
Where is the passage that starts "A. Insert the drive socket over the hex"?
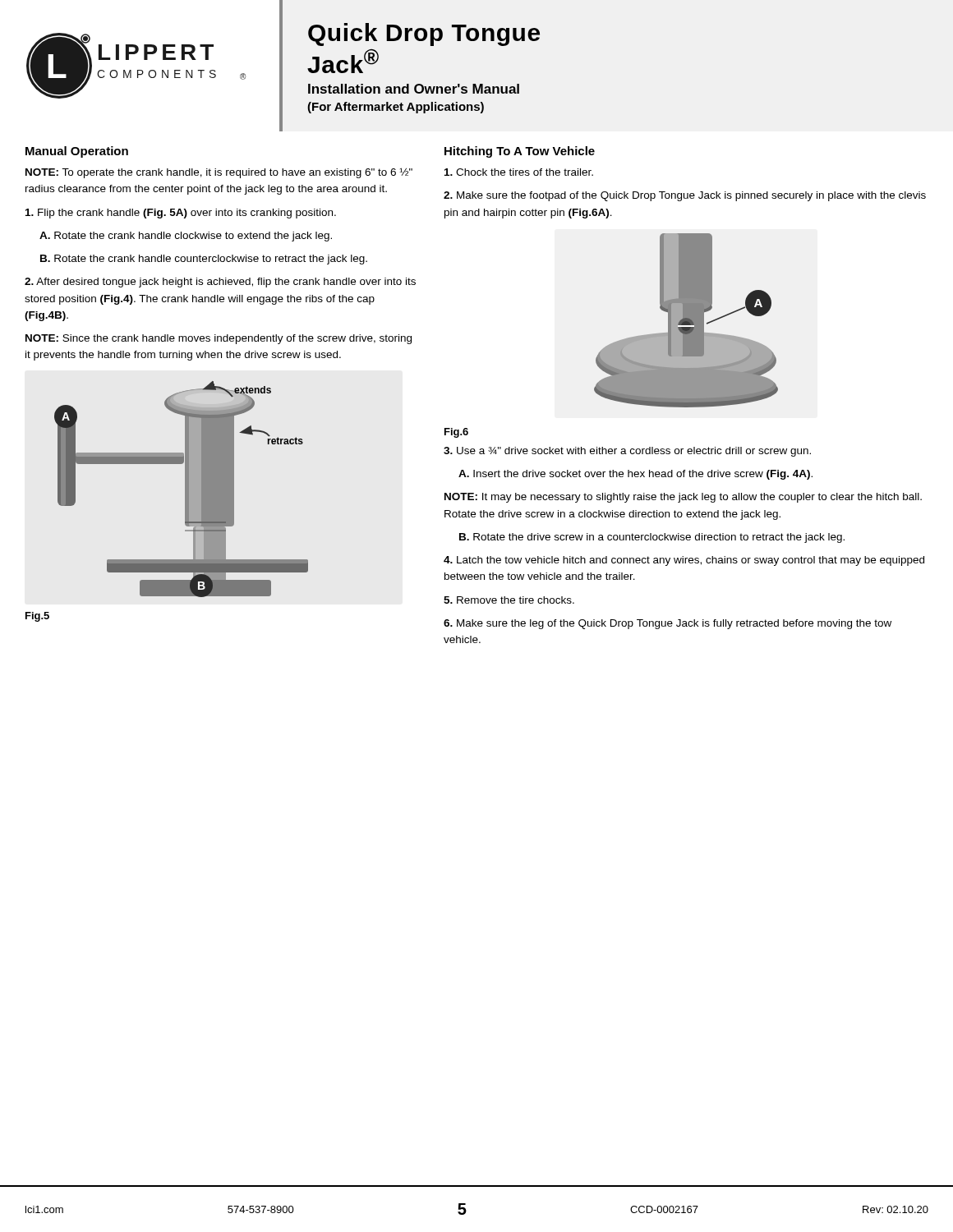click(636, 473)
